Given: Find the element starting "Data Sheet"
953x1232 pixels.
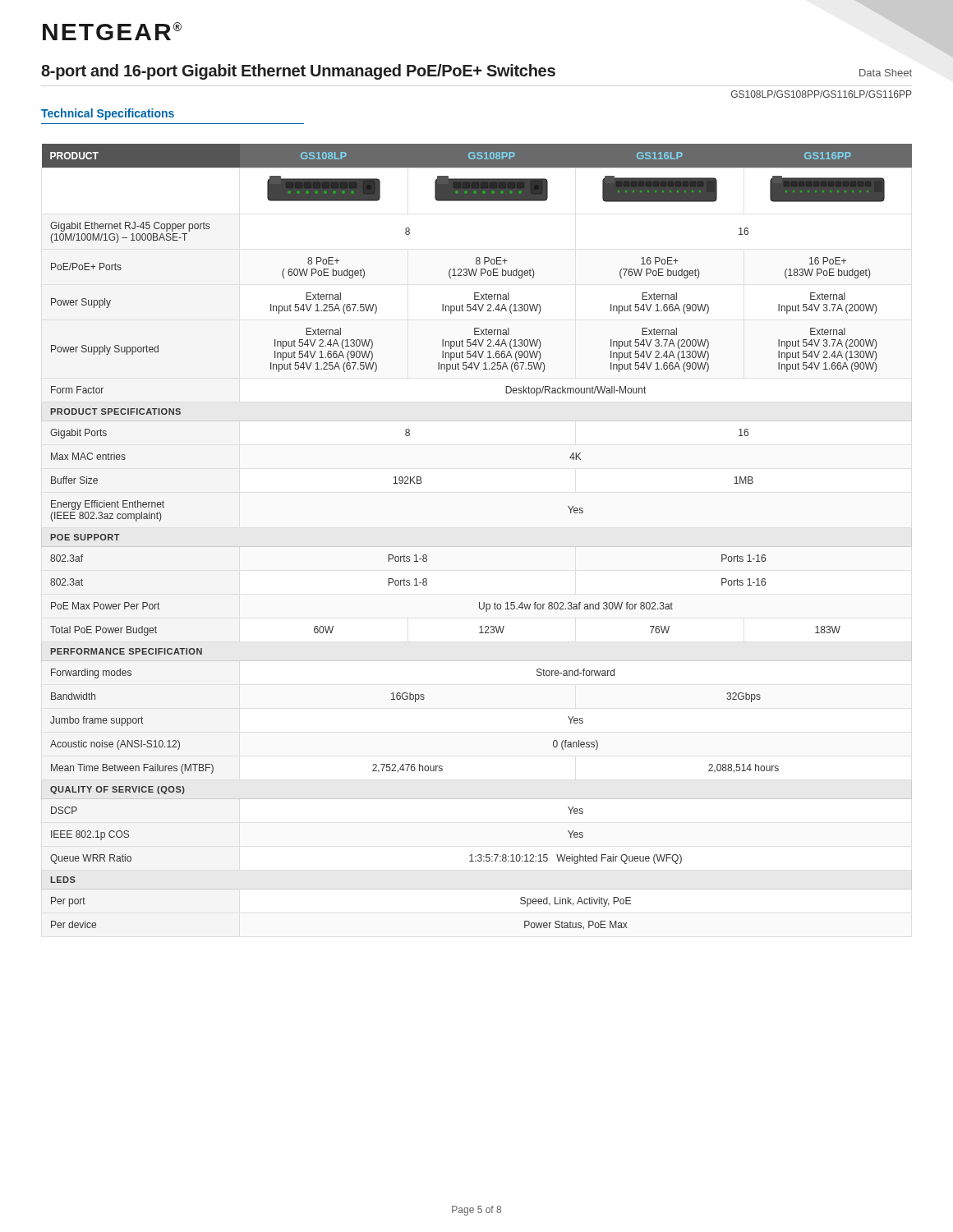Looking at the screenshot, I should point(885,73).
